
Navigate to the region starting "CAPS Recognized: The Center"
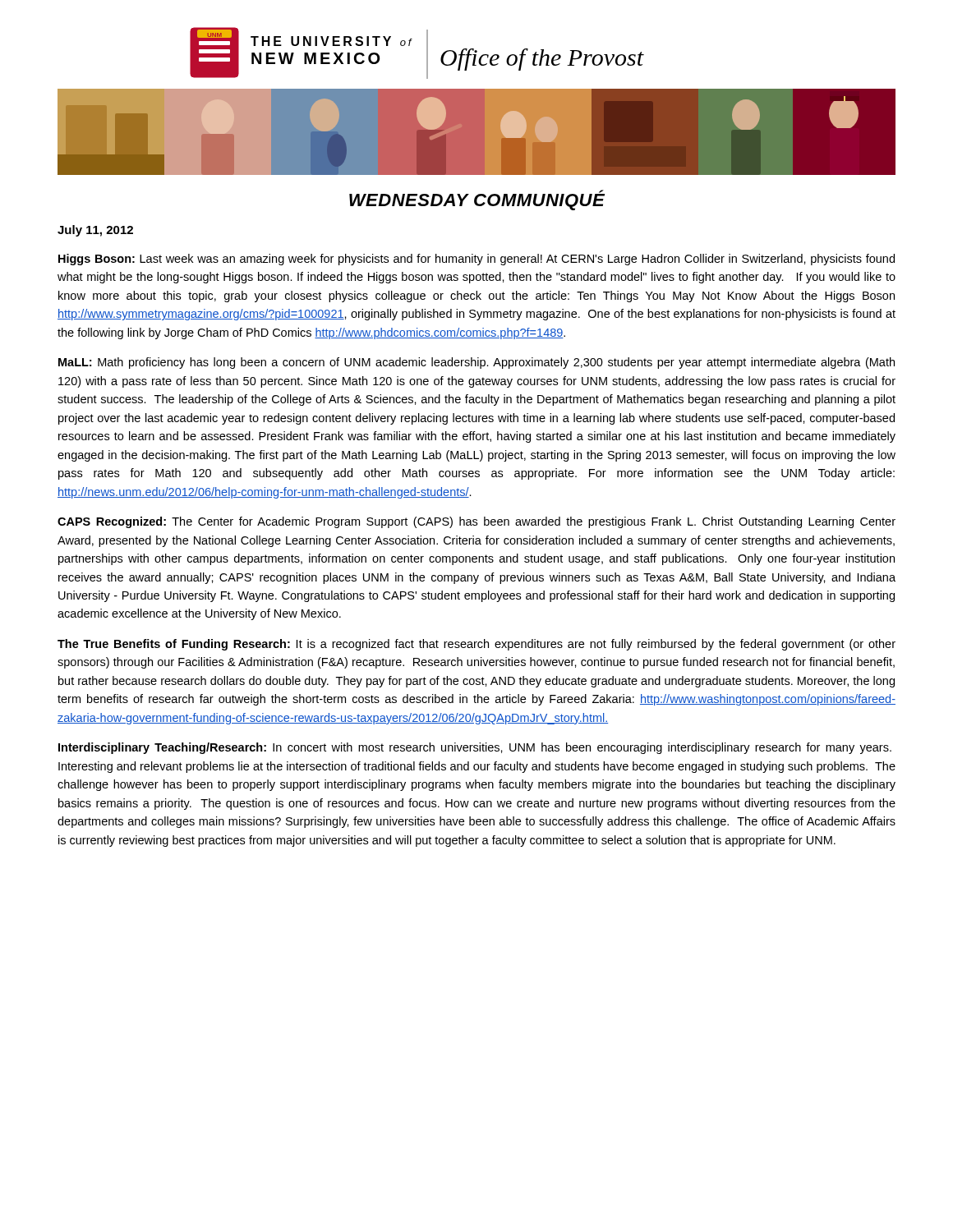(476, 568)
